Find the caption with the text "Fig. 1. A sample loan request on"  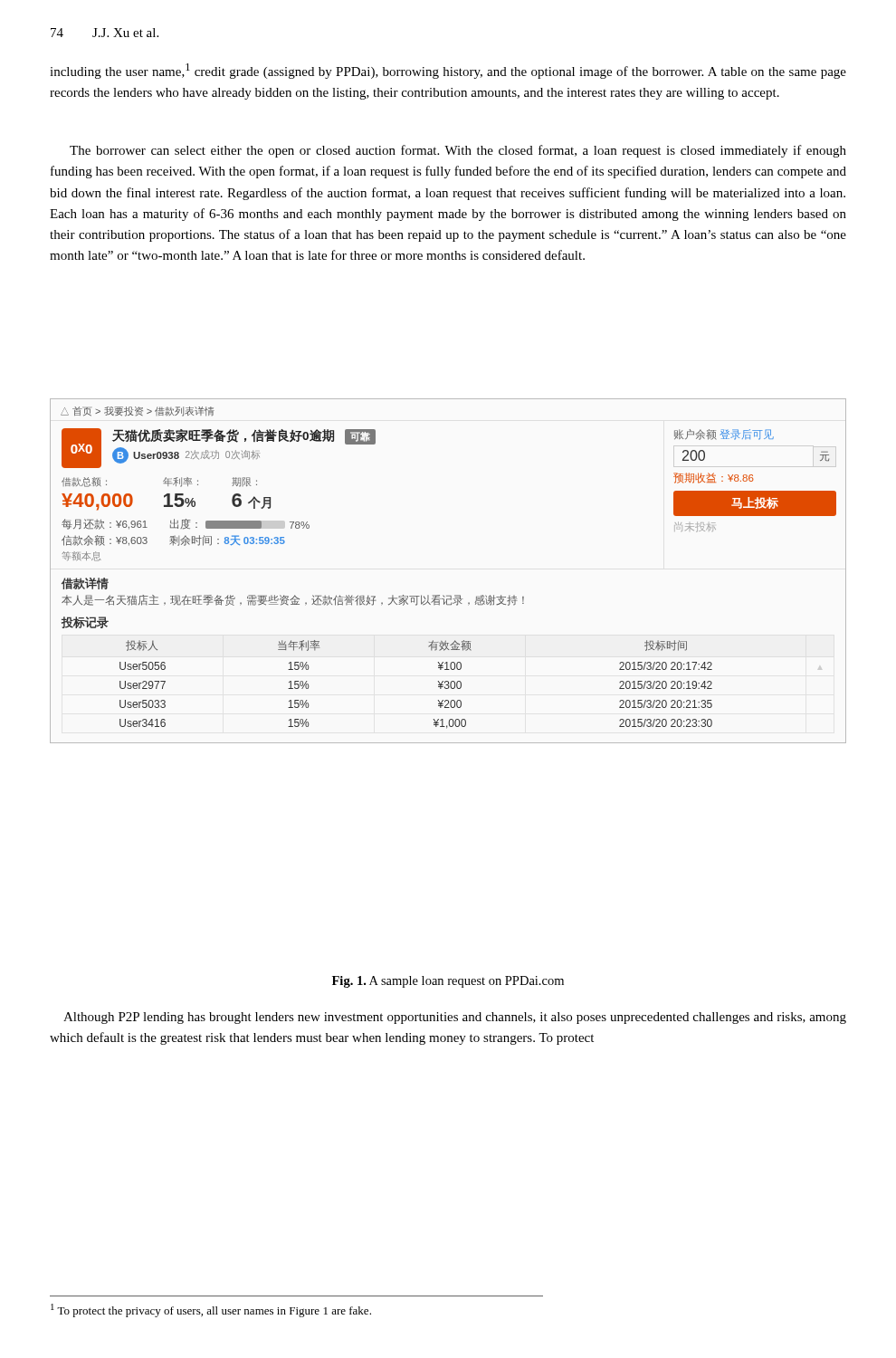click(x=448, y=980)
